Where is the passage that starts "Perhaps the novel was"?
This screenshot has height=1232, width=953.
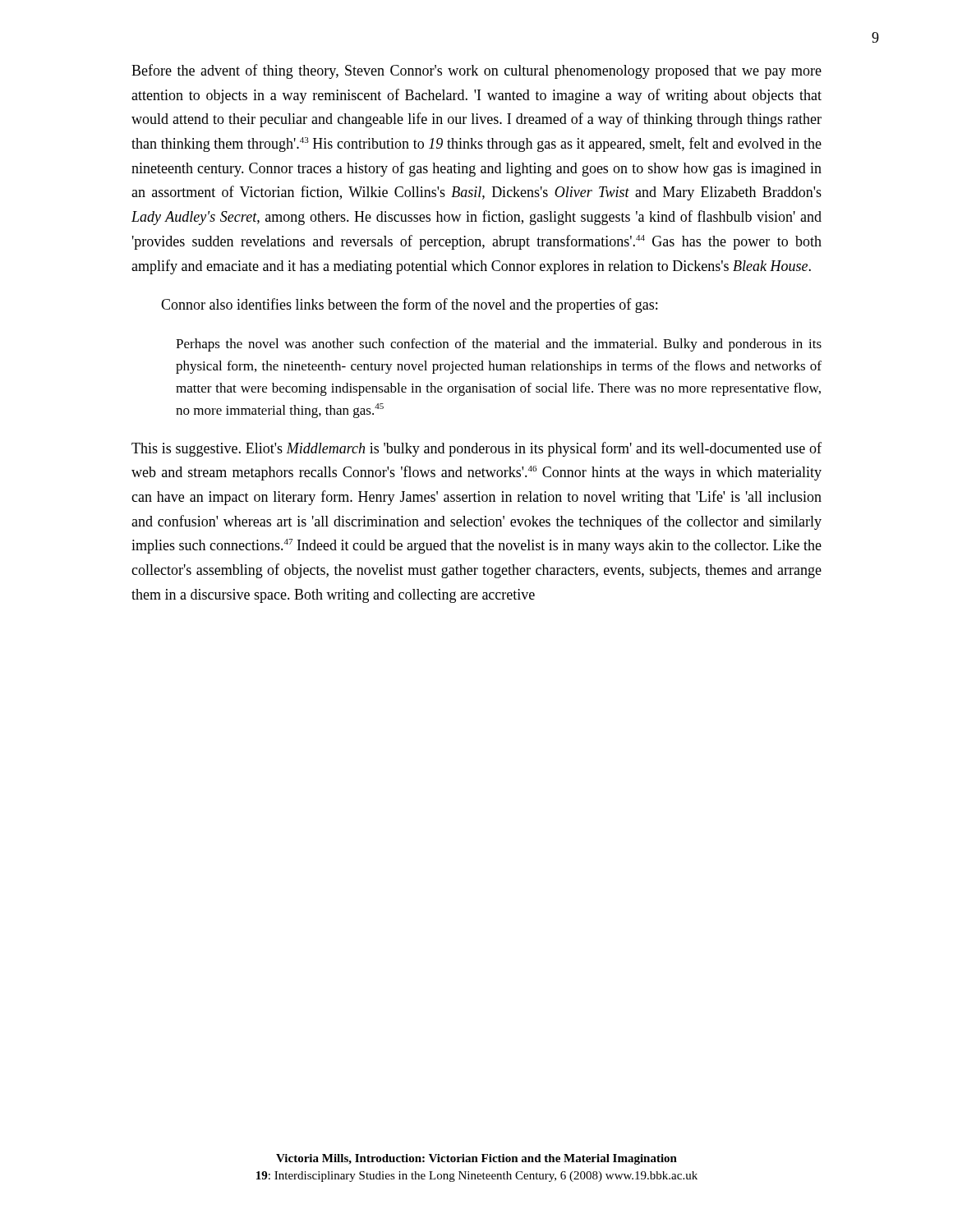[499, 377]
